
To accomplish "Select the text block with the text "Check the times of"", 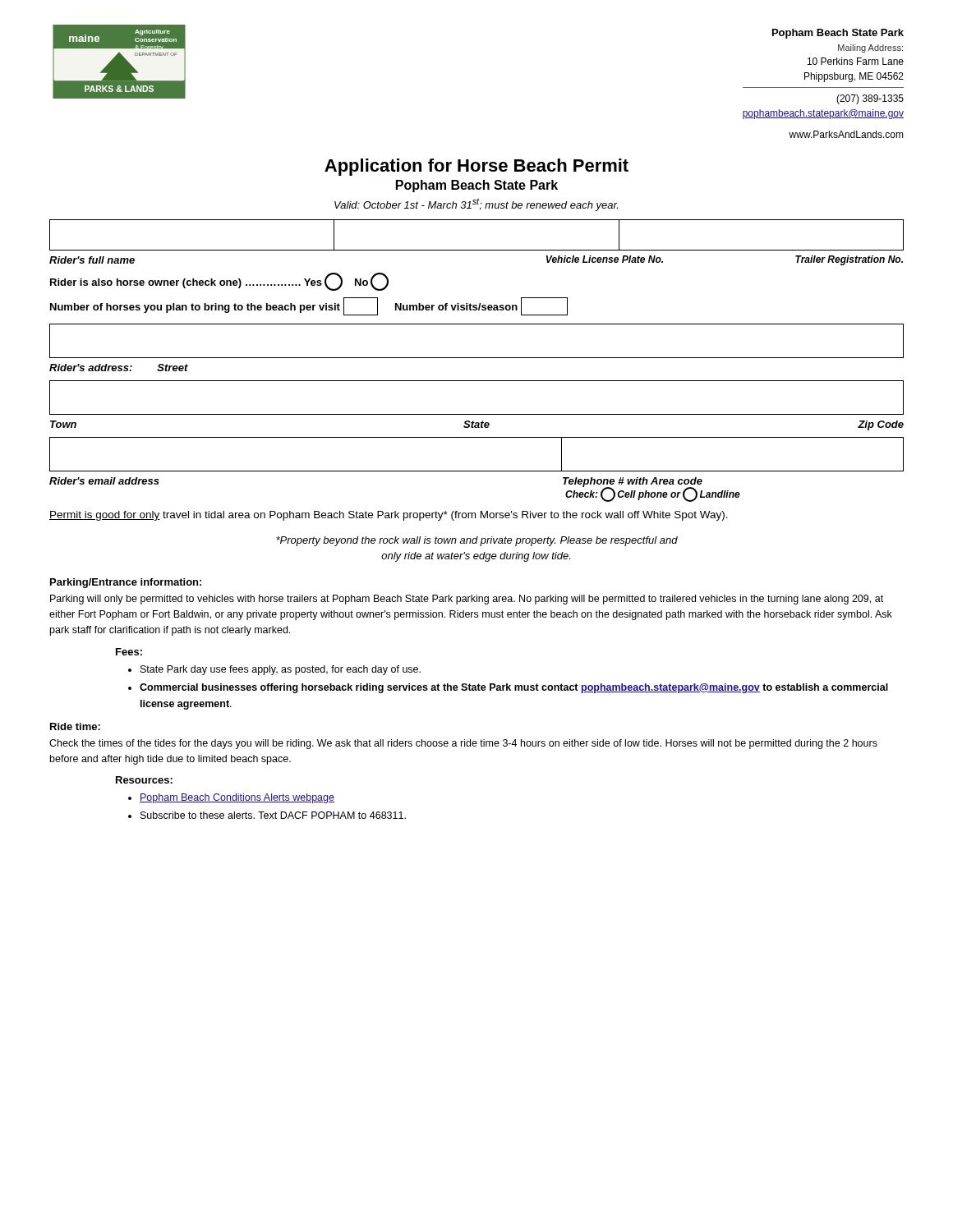I will click(463, 751).
